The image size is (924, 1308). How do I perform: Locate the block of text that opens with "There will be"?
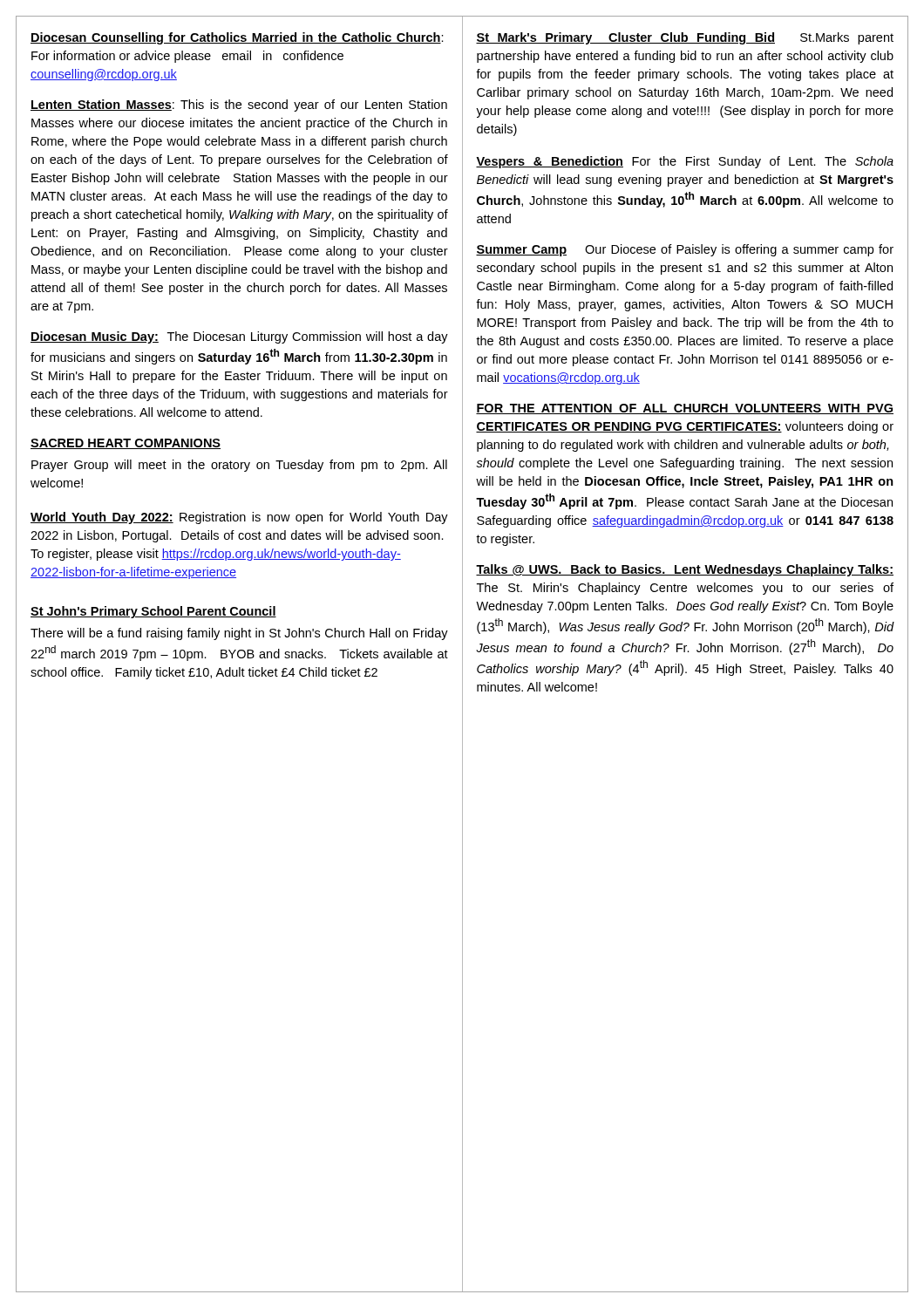click(239, 653)
